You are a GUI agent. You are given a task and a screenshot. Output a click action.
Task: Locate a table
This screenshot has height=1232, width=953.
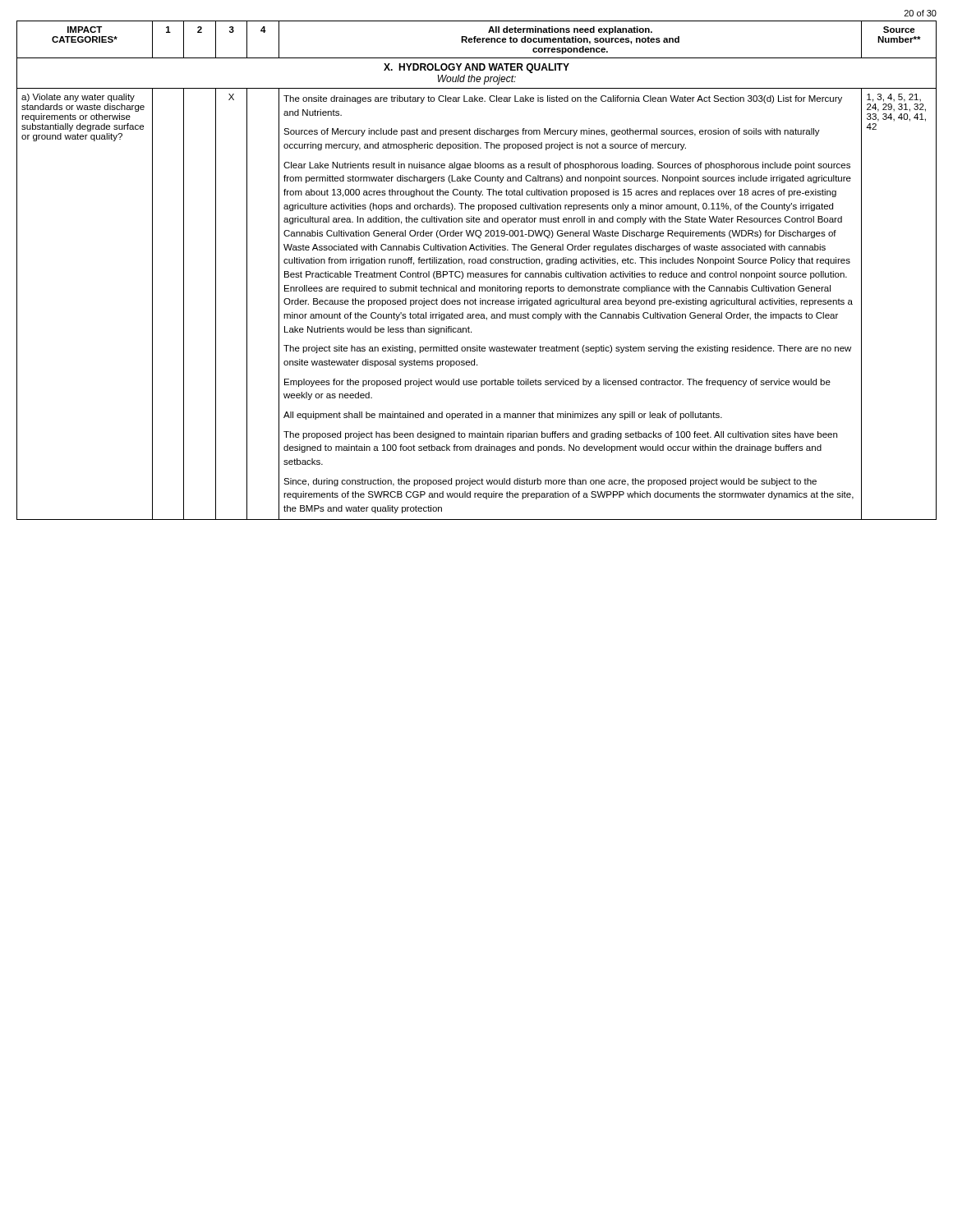tap(476, 270)
